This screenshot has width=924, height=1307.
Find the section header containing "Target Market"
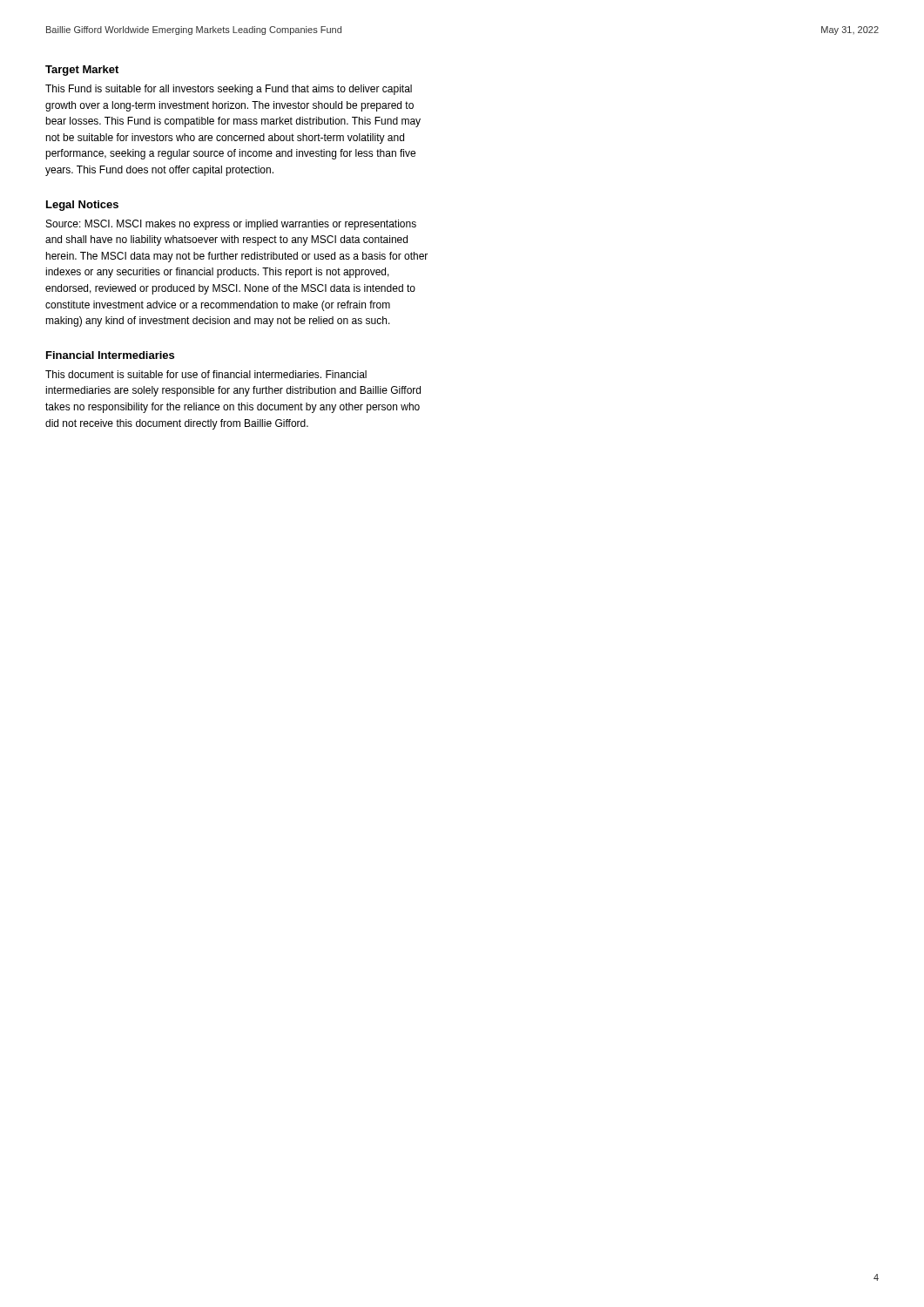pyautogui.click(x=82, y=69)
